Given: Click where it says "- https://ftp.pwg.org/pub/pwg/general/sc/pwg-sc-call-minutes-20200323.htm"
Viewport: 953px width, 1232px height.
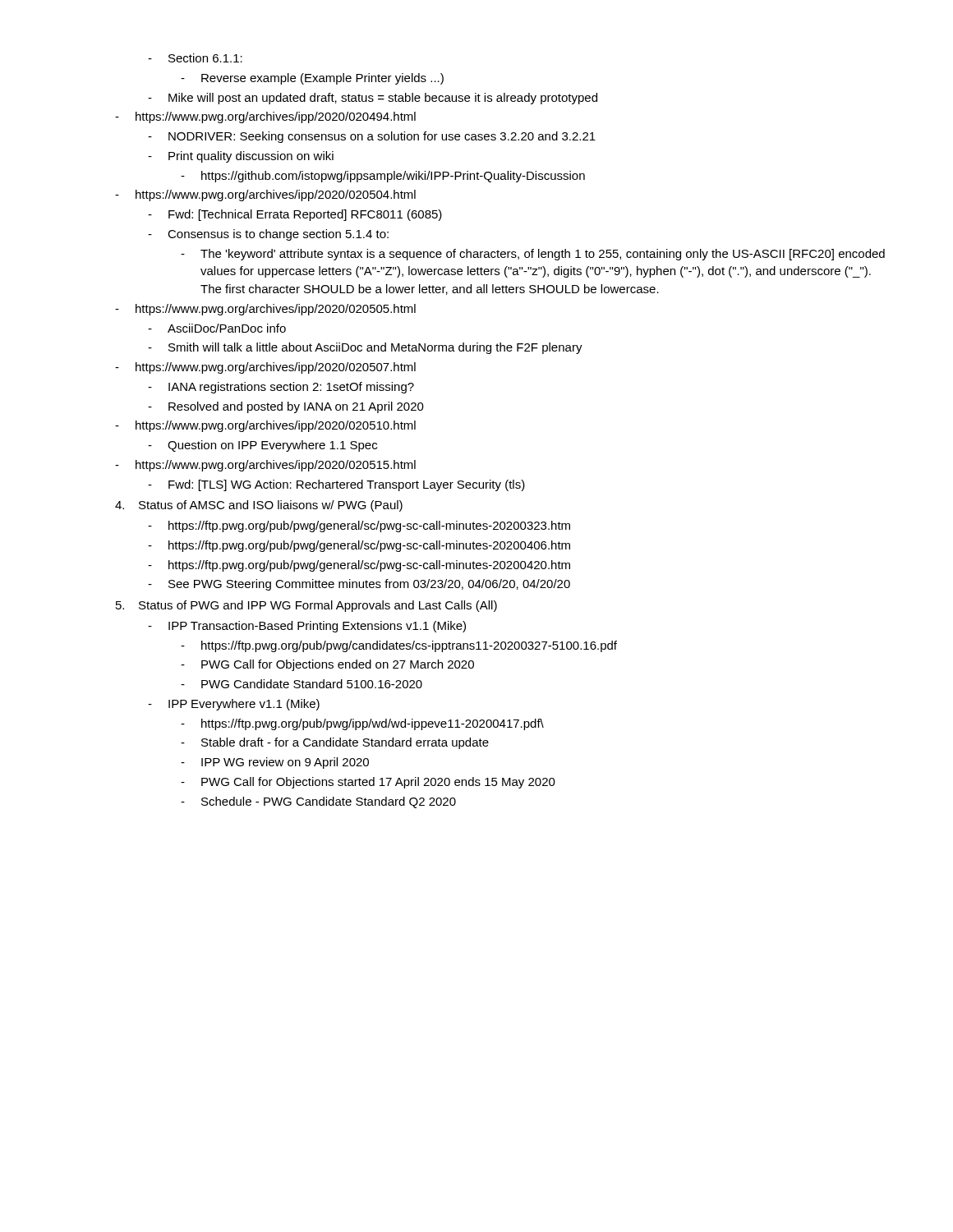Looking at the screenshot, I should click(x=518, y=526).
